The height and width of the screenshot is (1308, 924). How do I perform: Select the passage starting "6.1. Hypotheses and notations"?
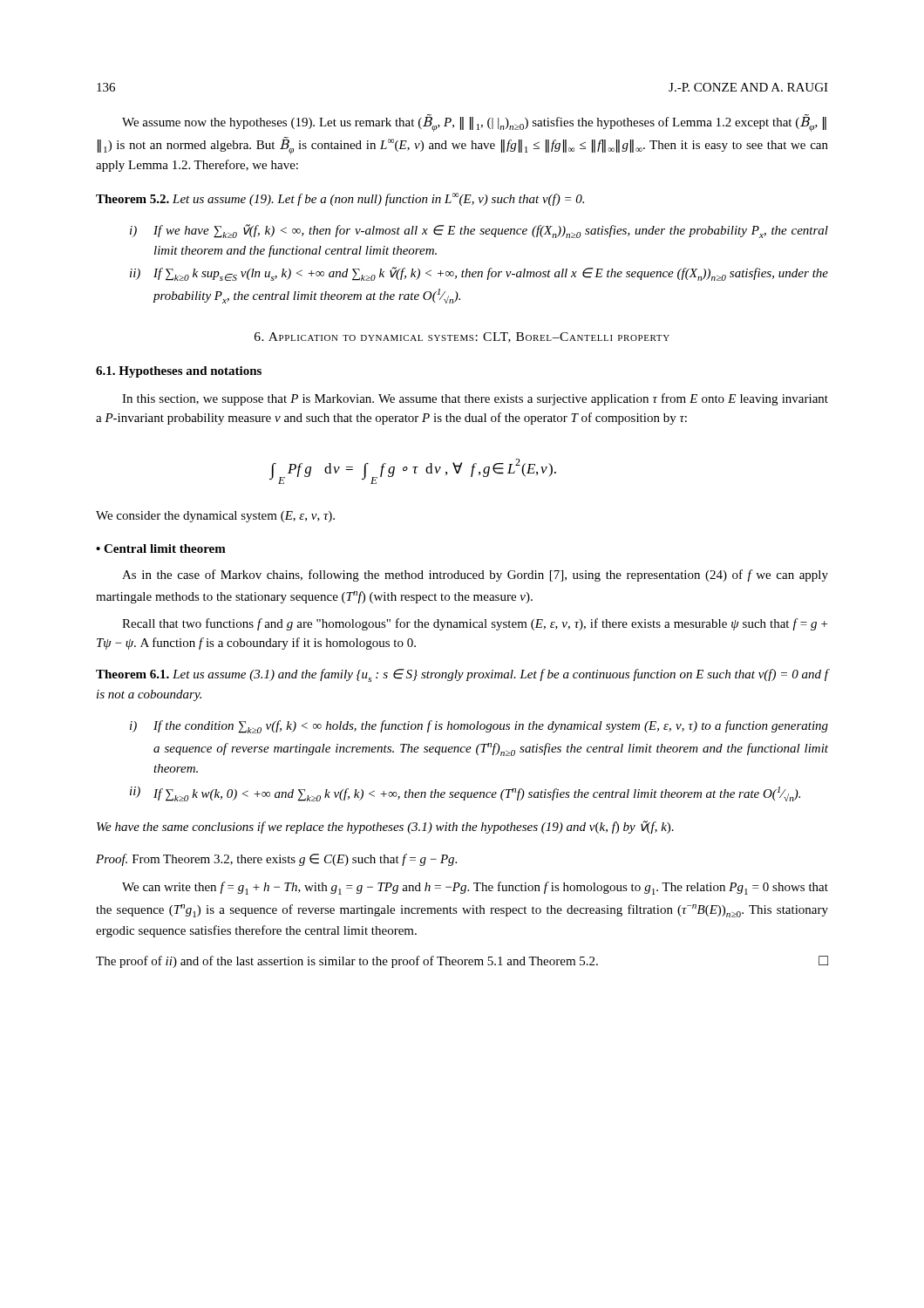pyautogui.click(x=179, y=371)
